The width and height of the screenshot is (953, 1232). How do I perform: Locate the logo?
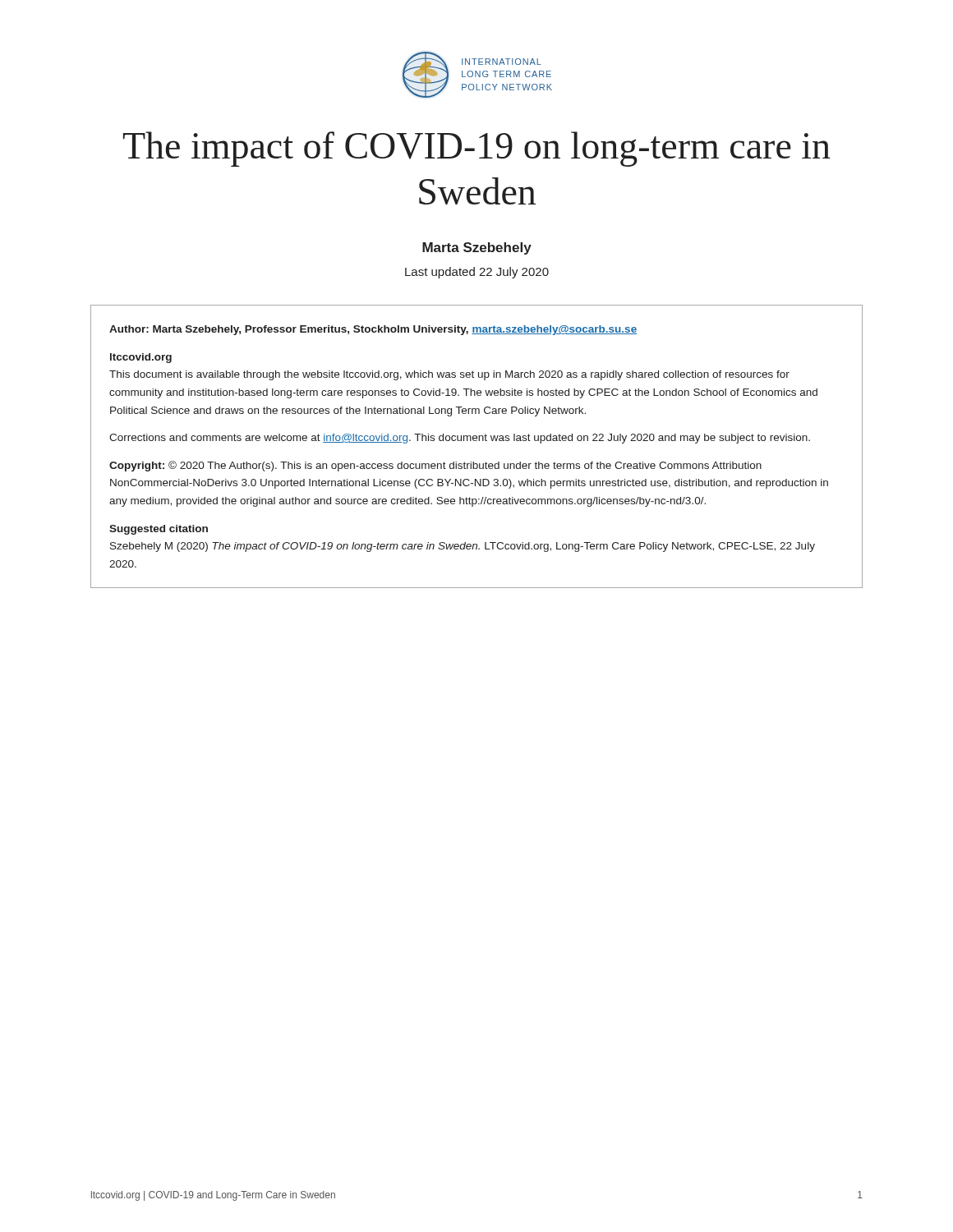pos(476,75)
